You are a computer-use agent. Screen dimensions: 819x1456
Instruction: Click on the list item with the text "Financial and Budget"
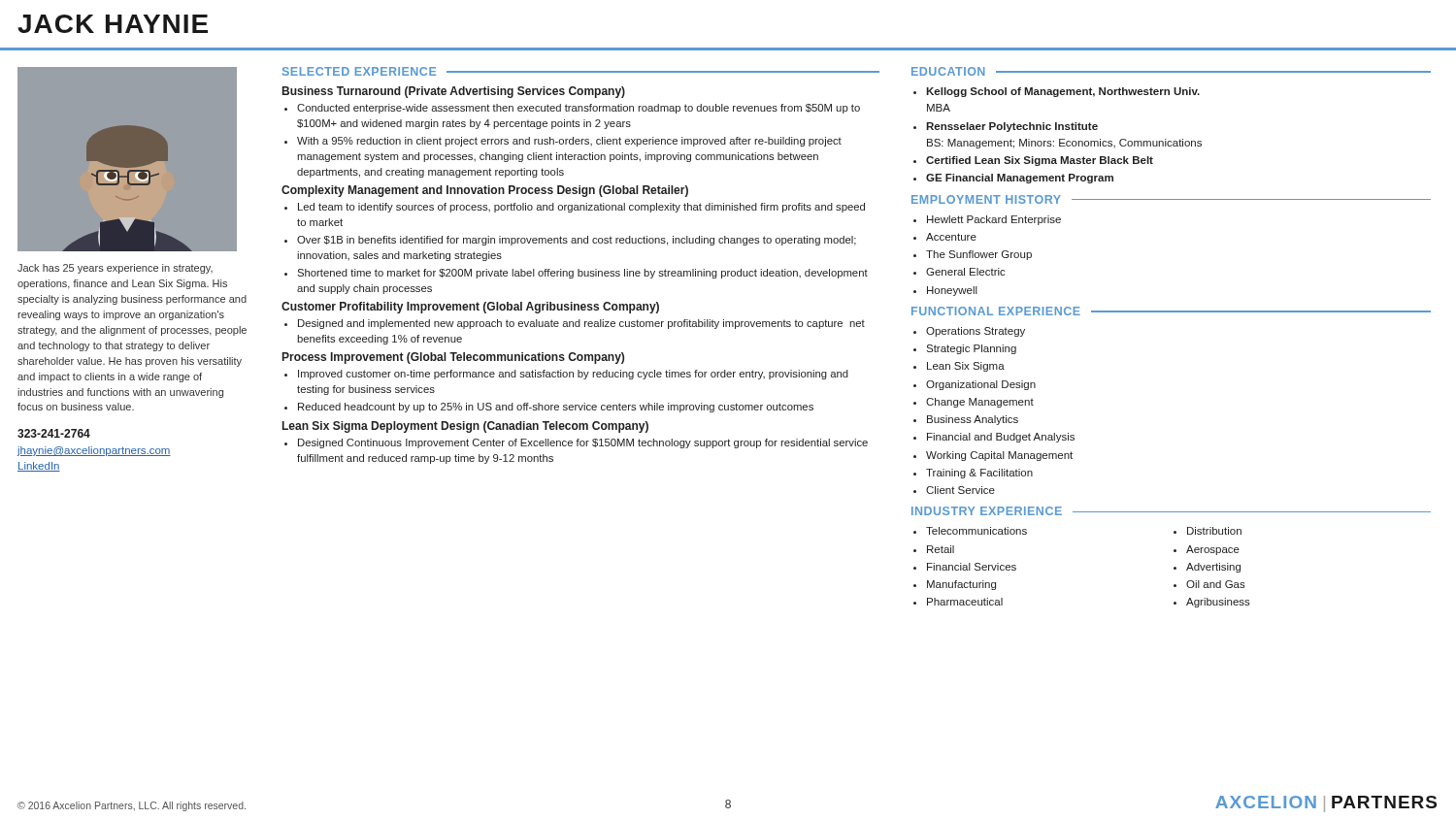tap(1000, 437)
